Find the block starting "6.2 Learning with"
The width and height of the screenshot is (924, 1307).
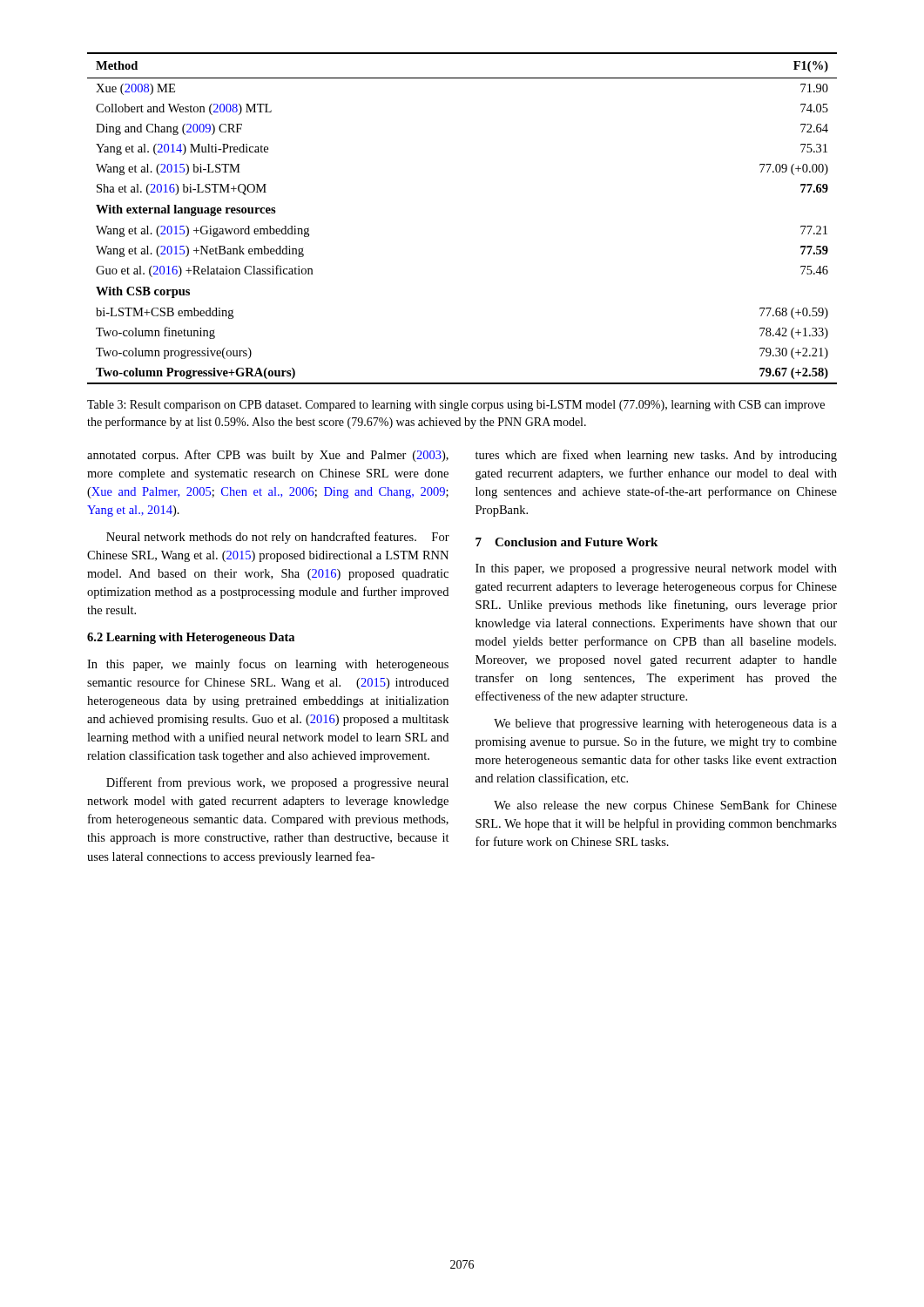(x=268, y=638)
